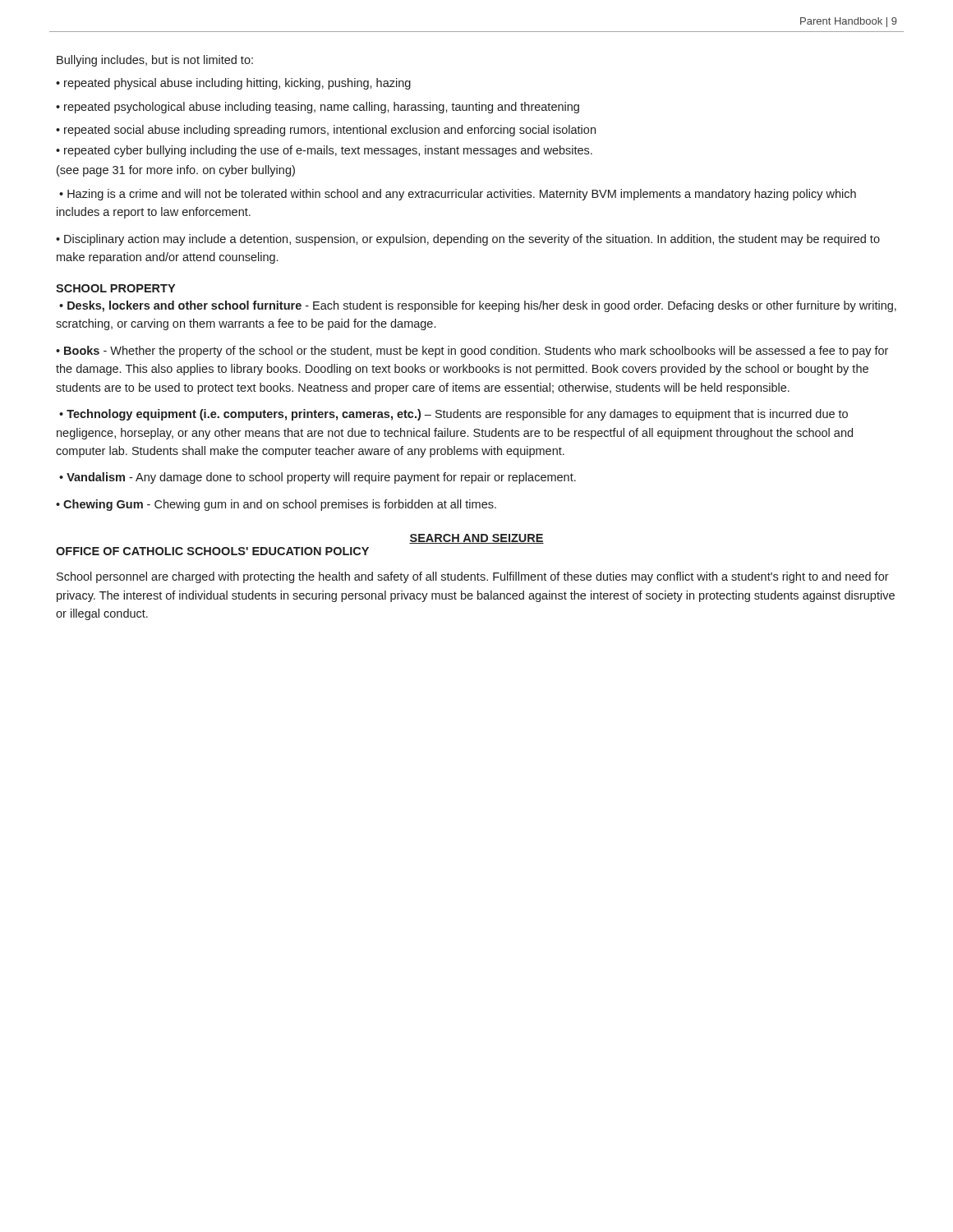This screenshot has height=1232, width=953.
Task: Navigate to the region starting "• repeated physical abuse including hitting, kicking,"
Action: 233,84
